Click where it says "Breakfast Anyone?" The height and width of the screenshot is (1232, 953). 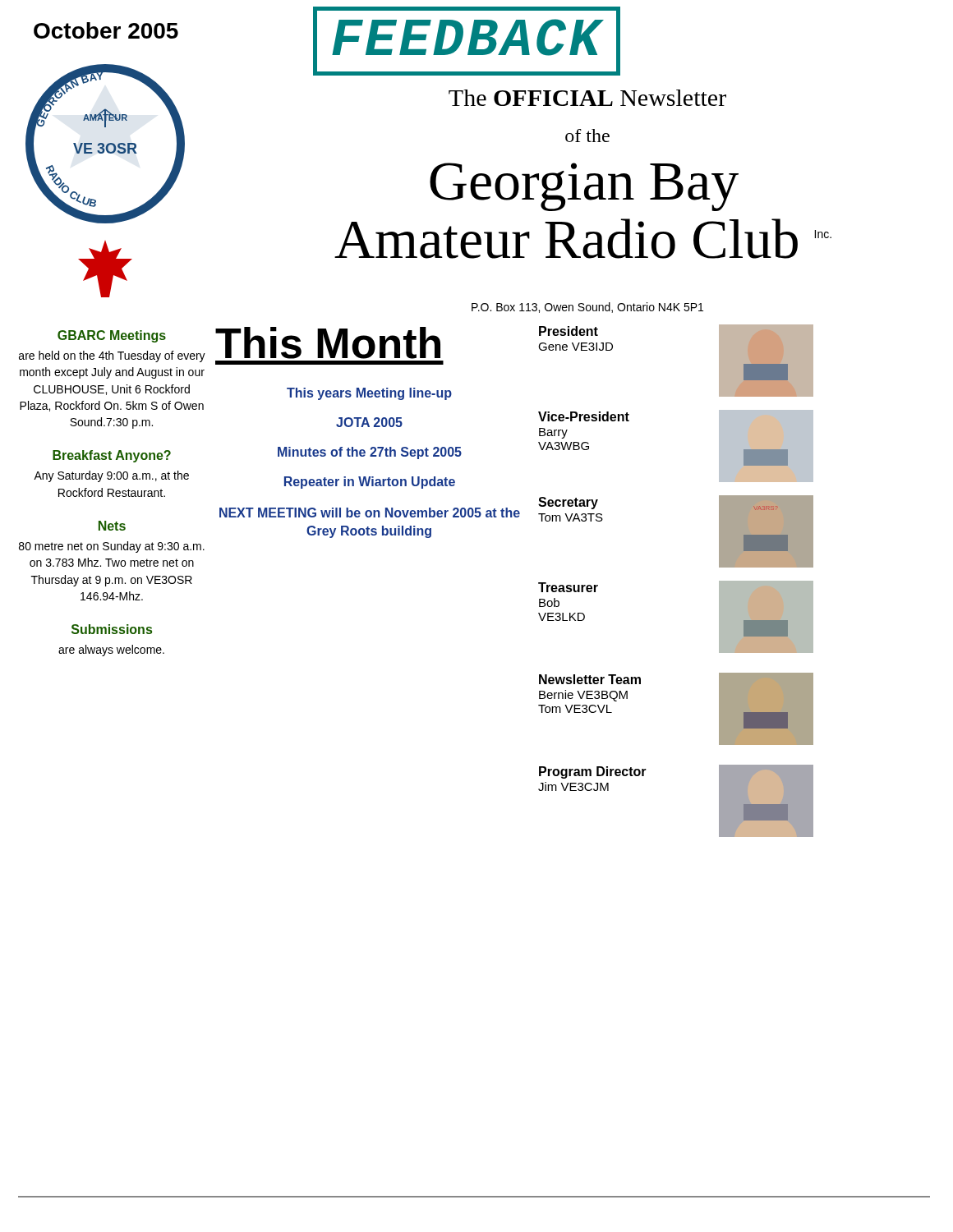tap(112, 456)
